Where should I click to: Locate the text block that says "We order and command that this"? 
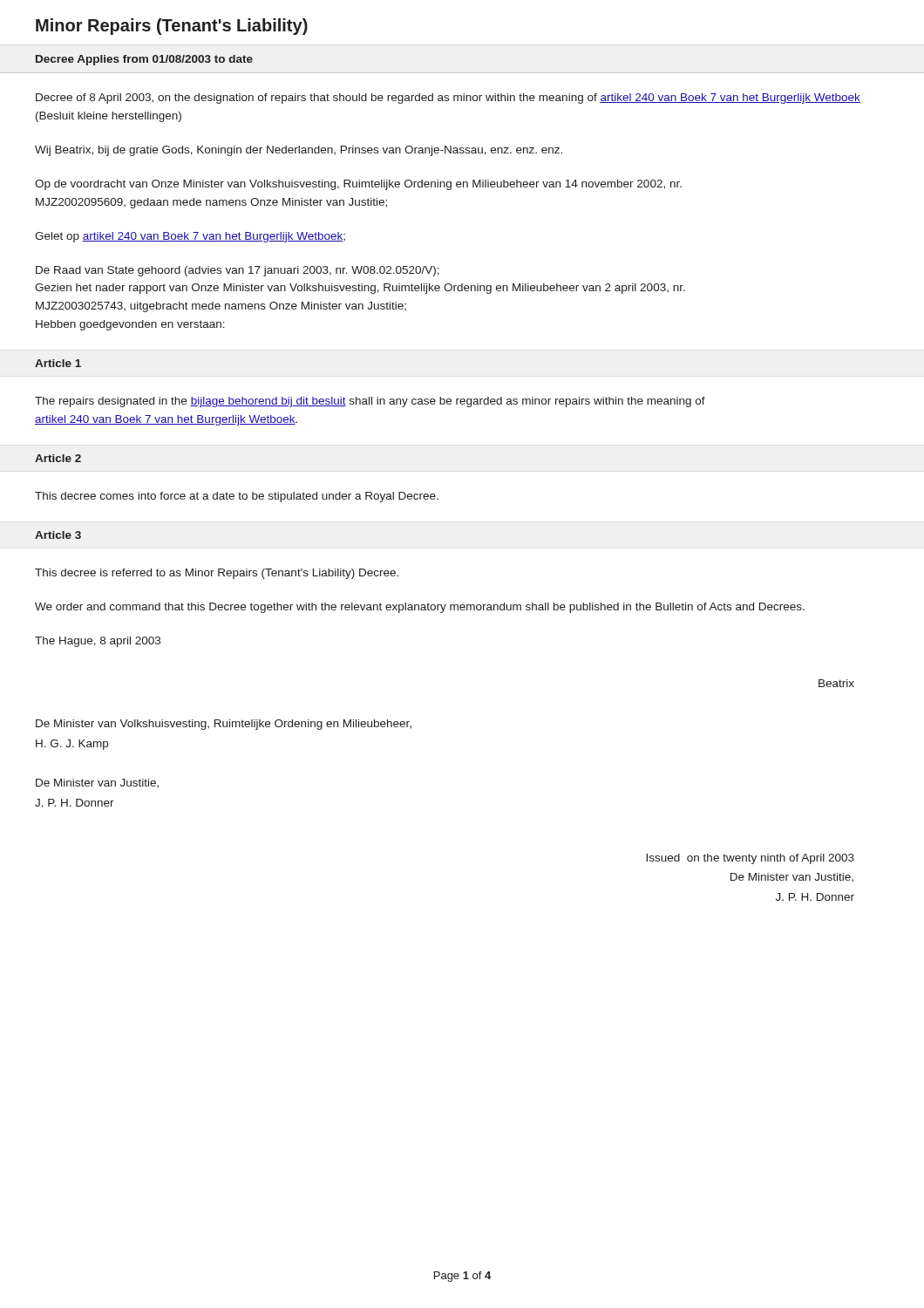420,606
